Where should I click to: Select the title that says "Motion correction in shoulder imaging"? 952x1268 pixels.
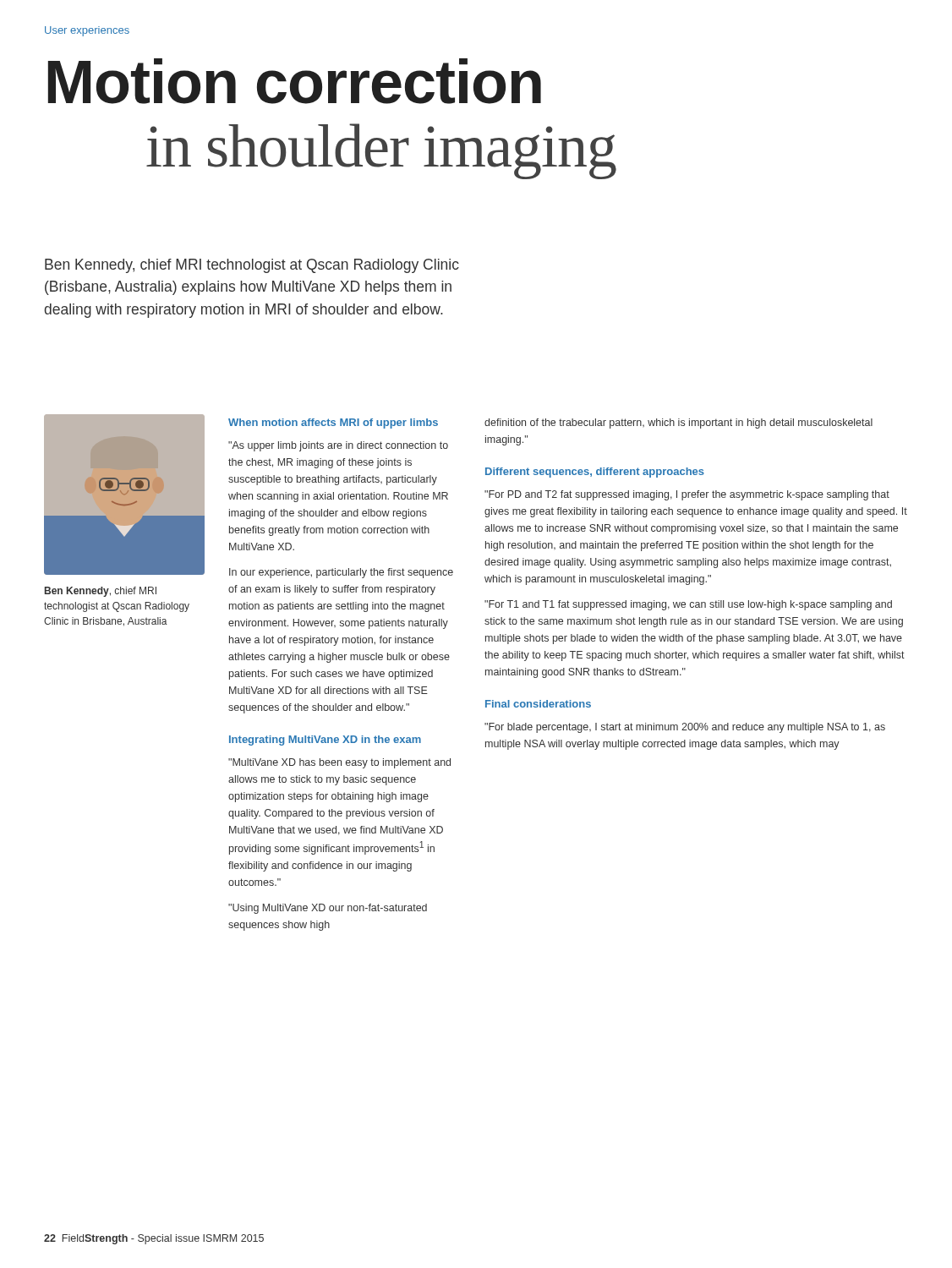coord(485,115)
